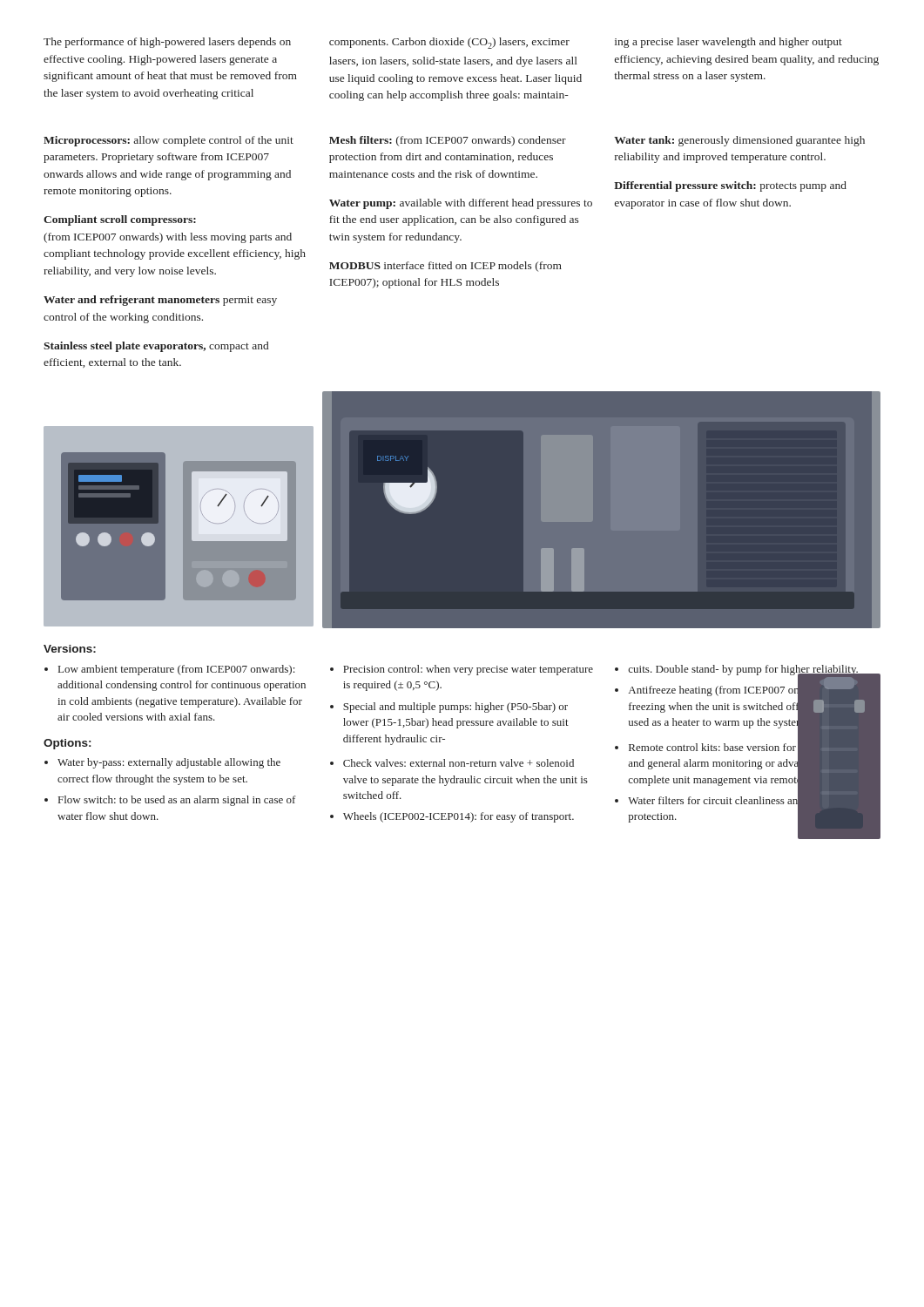Where is the passage that starts "components. Carbon dioxide (CO2)"?
Screen dimensions: 1307x924
click(x=462, y=68)
